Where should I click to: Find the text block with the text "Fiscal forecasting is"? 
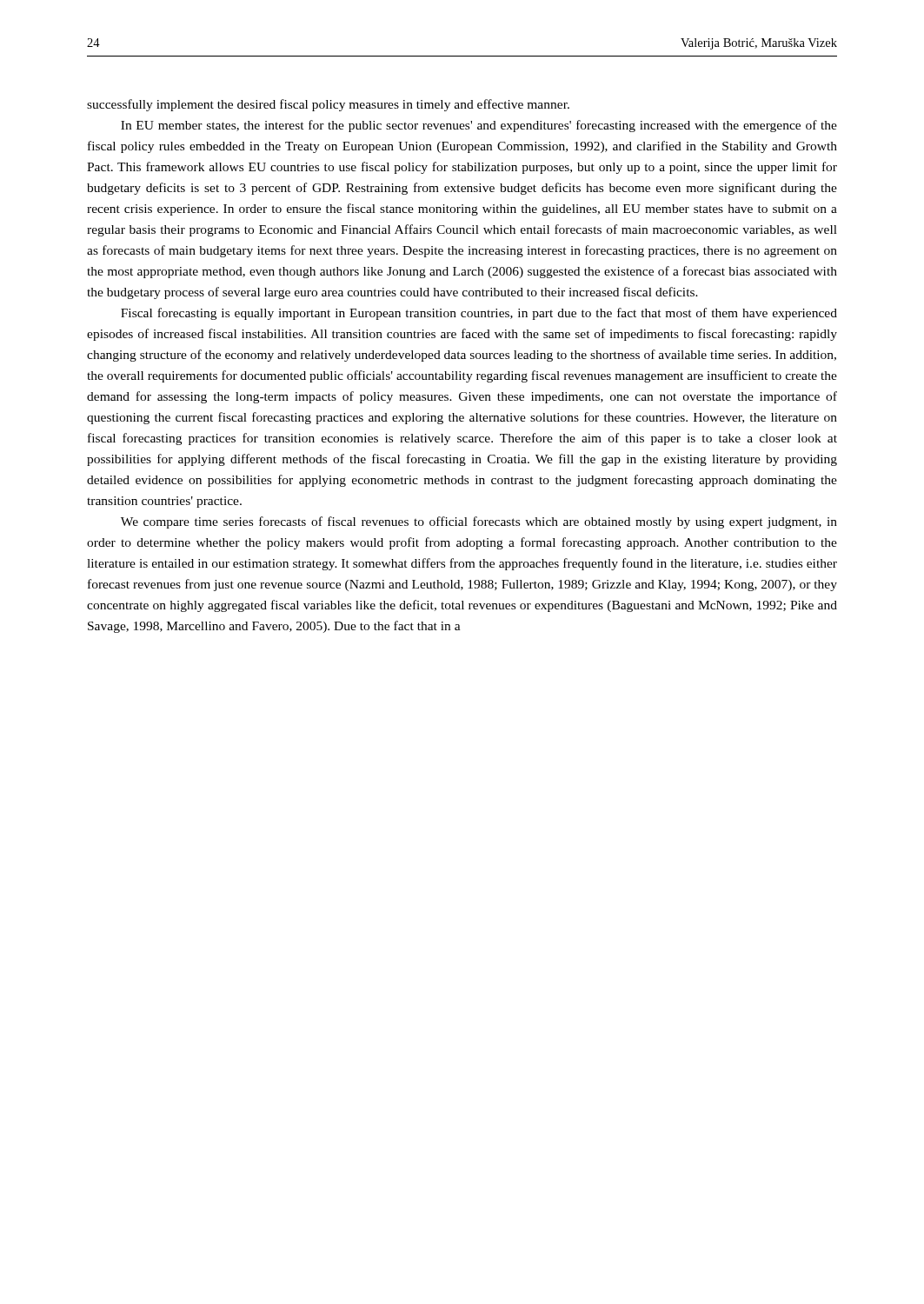[462, 407]
